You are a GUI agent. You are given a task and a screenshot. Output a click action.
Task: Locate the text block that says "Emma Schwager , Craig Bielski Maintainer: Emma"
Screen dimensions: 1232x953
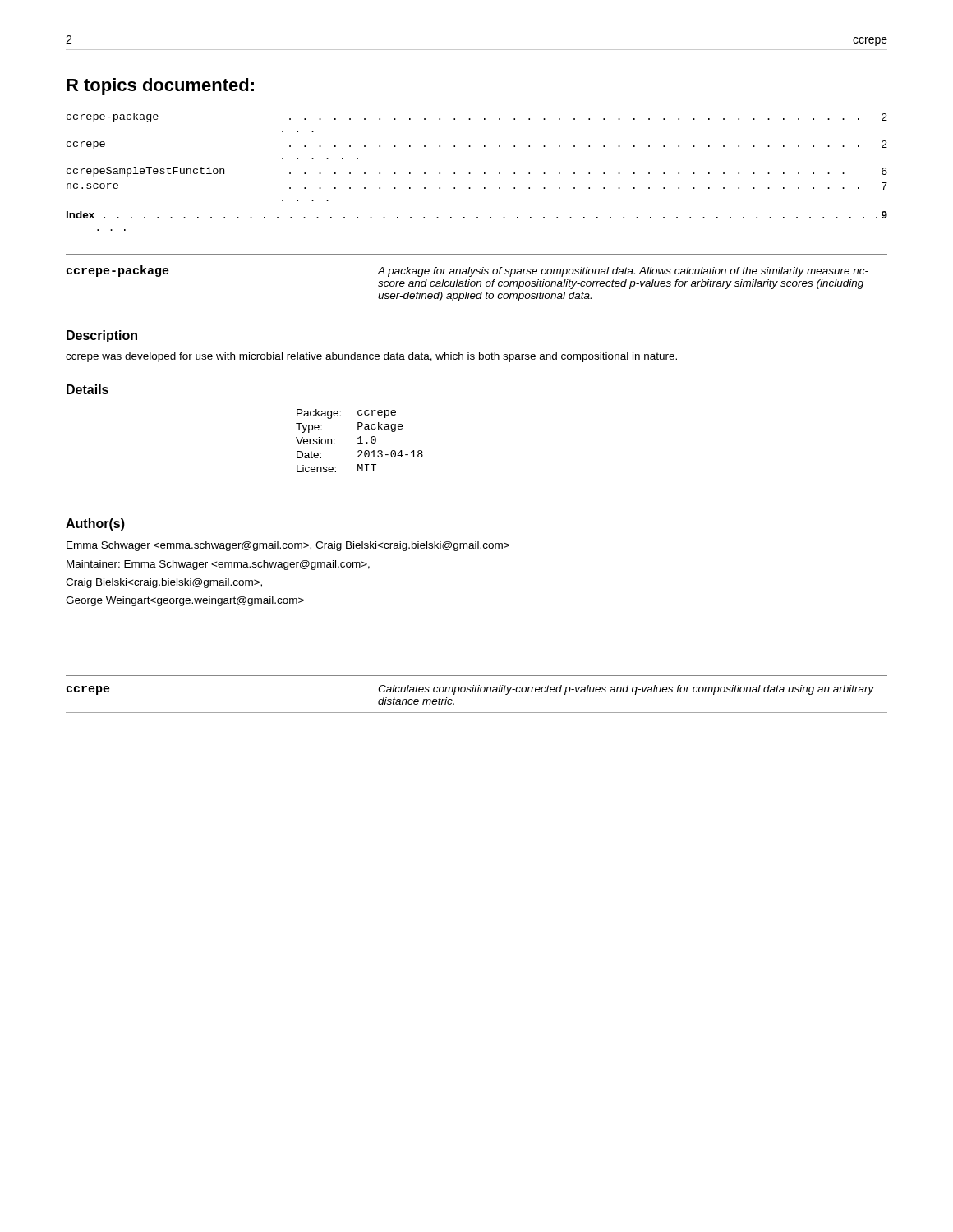coord(288,573)
